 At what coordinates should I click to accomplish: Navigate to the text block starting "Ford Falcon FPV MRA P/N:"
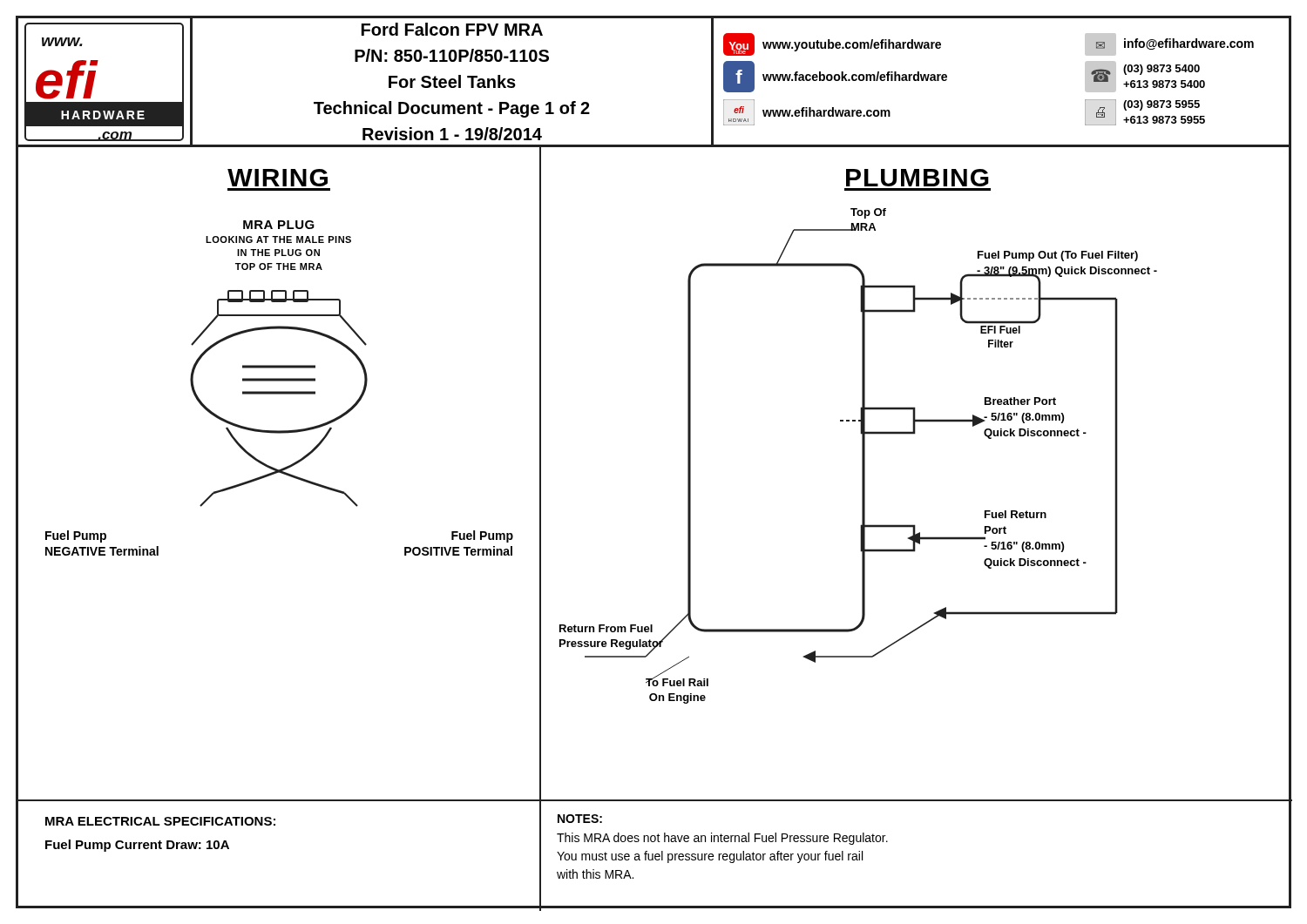[452, 81]
